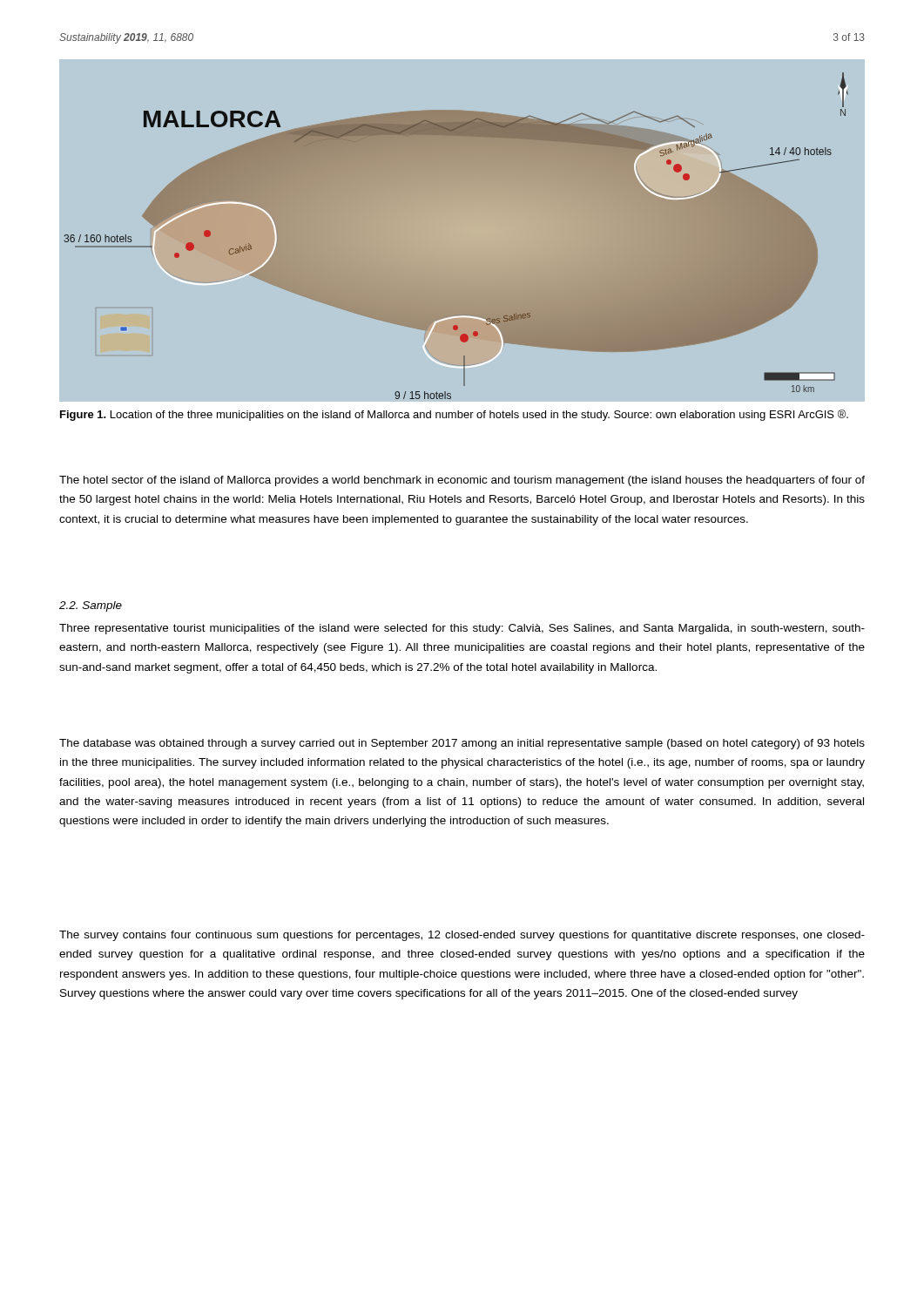Find the block on this page that starts "The database was"

pyautogui.click(x=462, y=782)
